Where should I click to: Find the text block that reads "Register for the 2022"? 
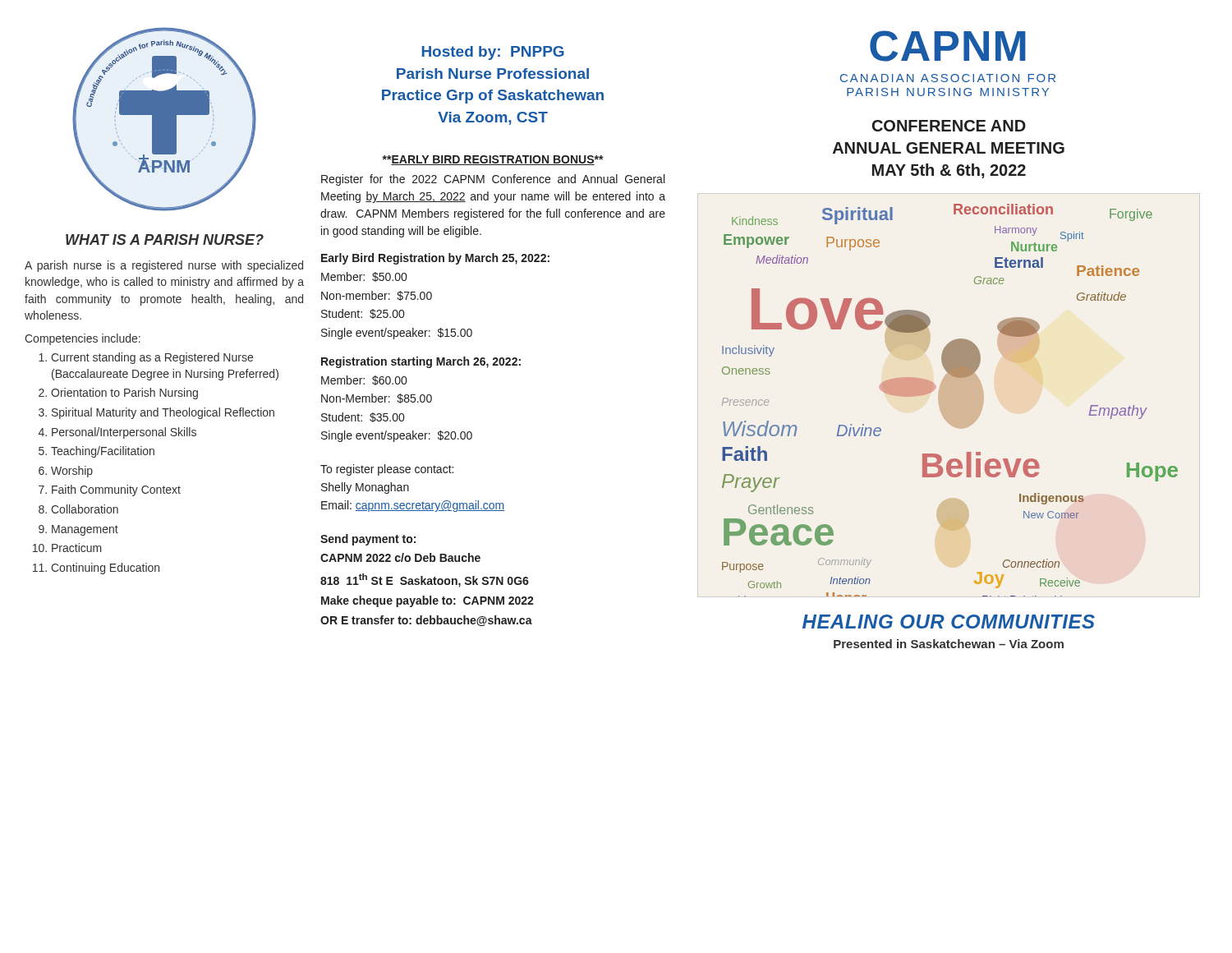[493, 205]
